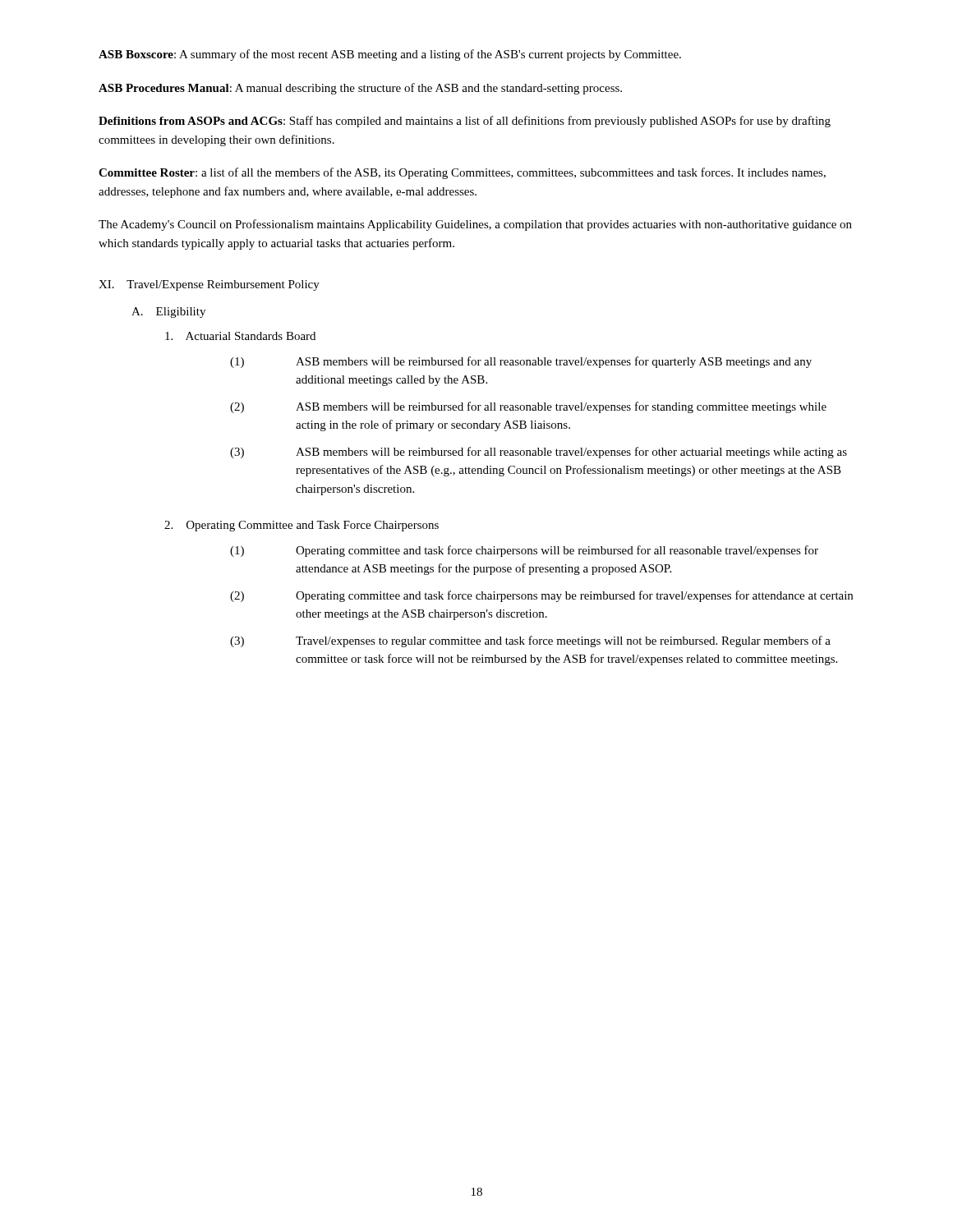The height and width of the screenshot is (1232, 953).
Task: Select the text starting "(3) ASB members will be"
Action: [x=542, y=470]
